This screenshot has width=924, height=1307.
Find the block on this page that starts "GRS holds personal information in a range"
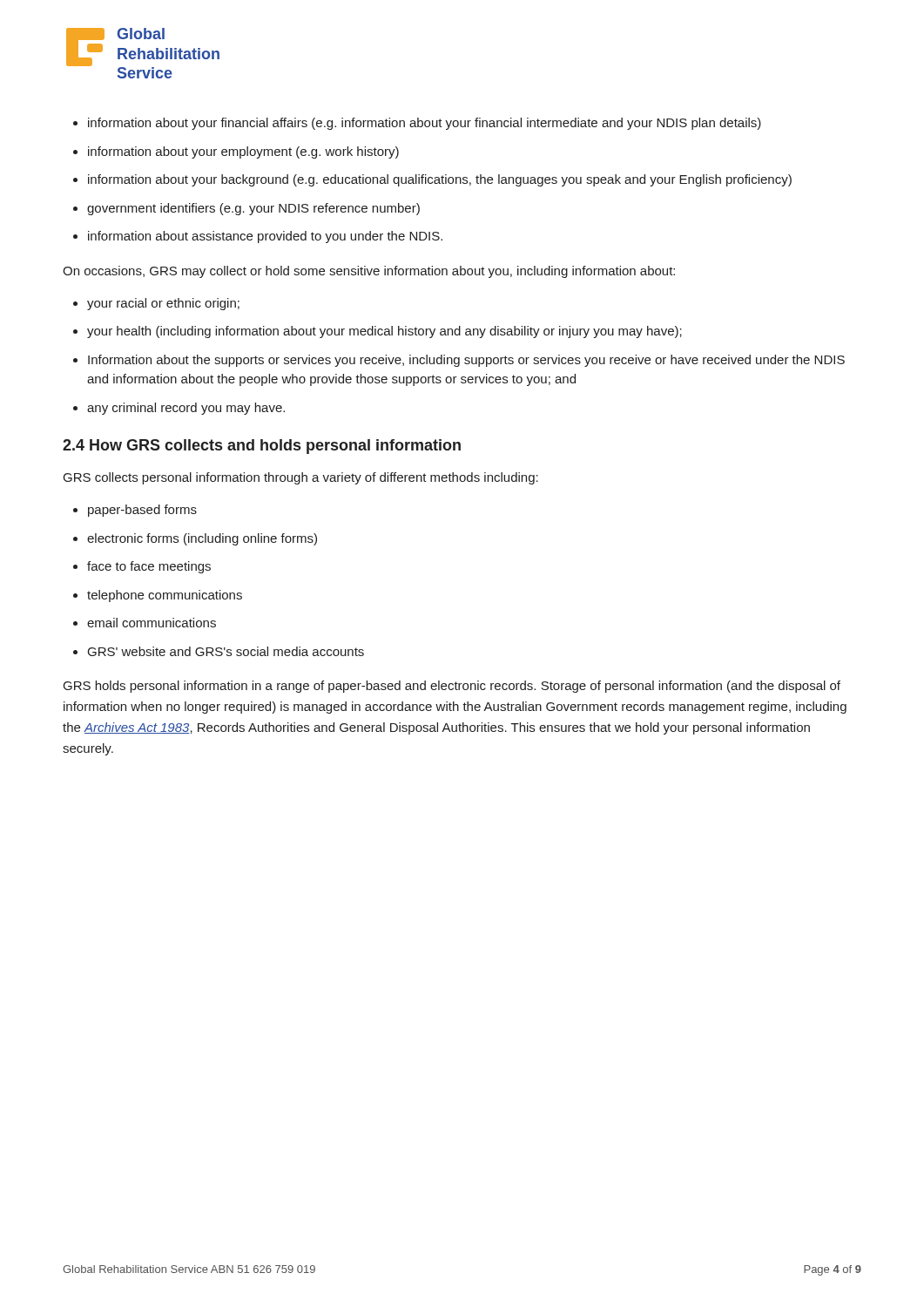click(x=455, y=717)
